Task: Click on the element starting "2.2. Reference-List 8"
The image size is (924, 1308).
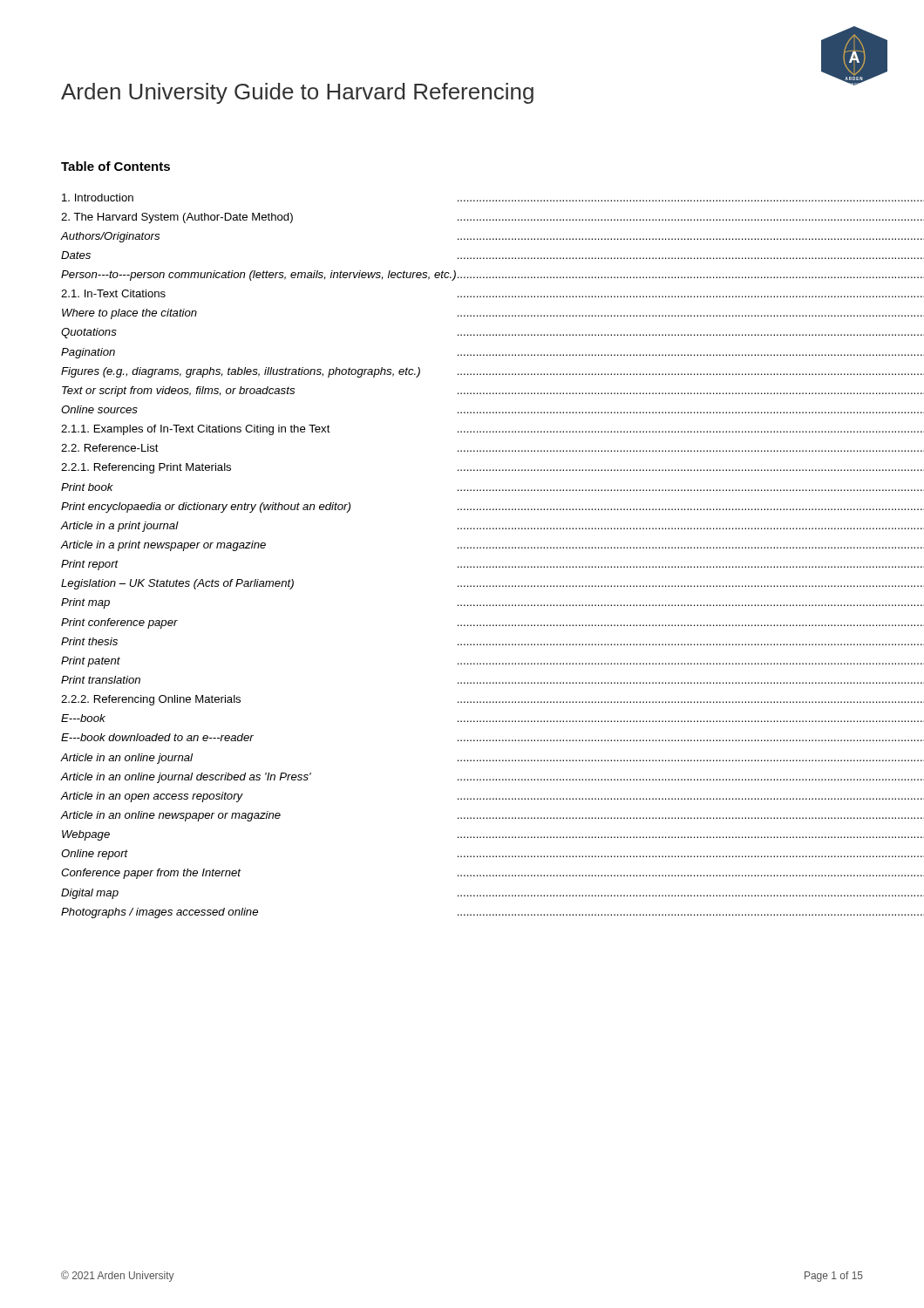Action: (492, 448)
